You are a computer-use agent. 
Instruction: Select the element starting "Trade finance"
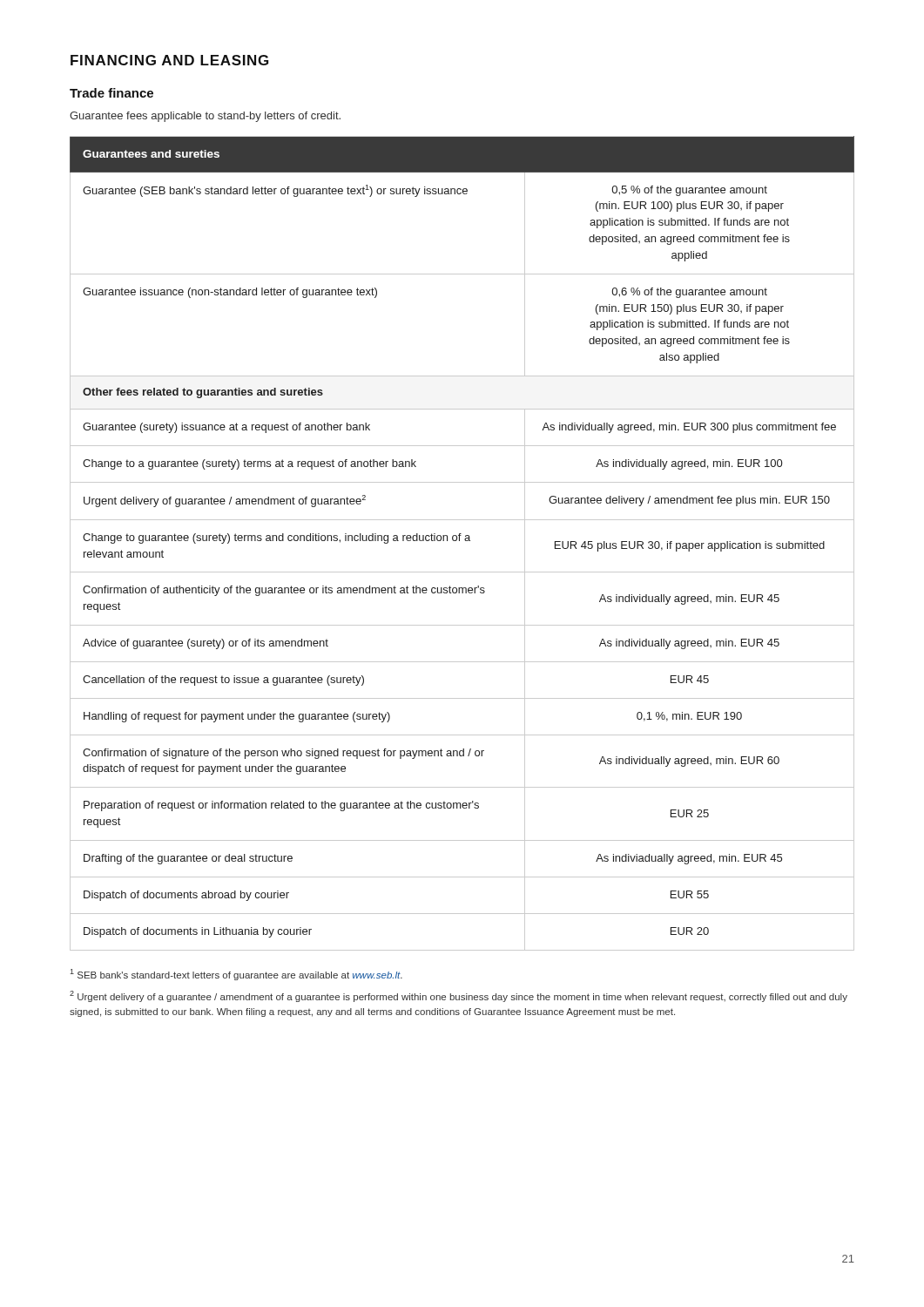tap(112, 93)
